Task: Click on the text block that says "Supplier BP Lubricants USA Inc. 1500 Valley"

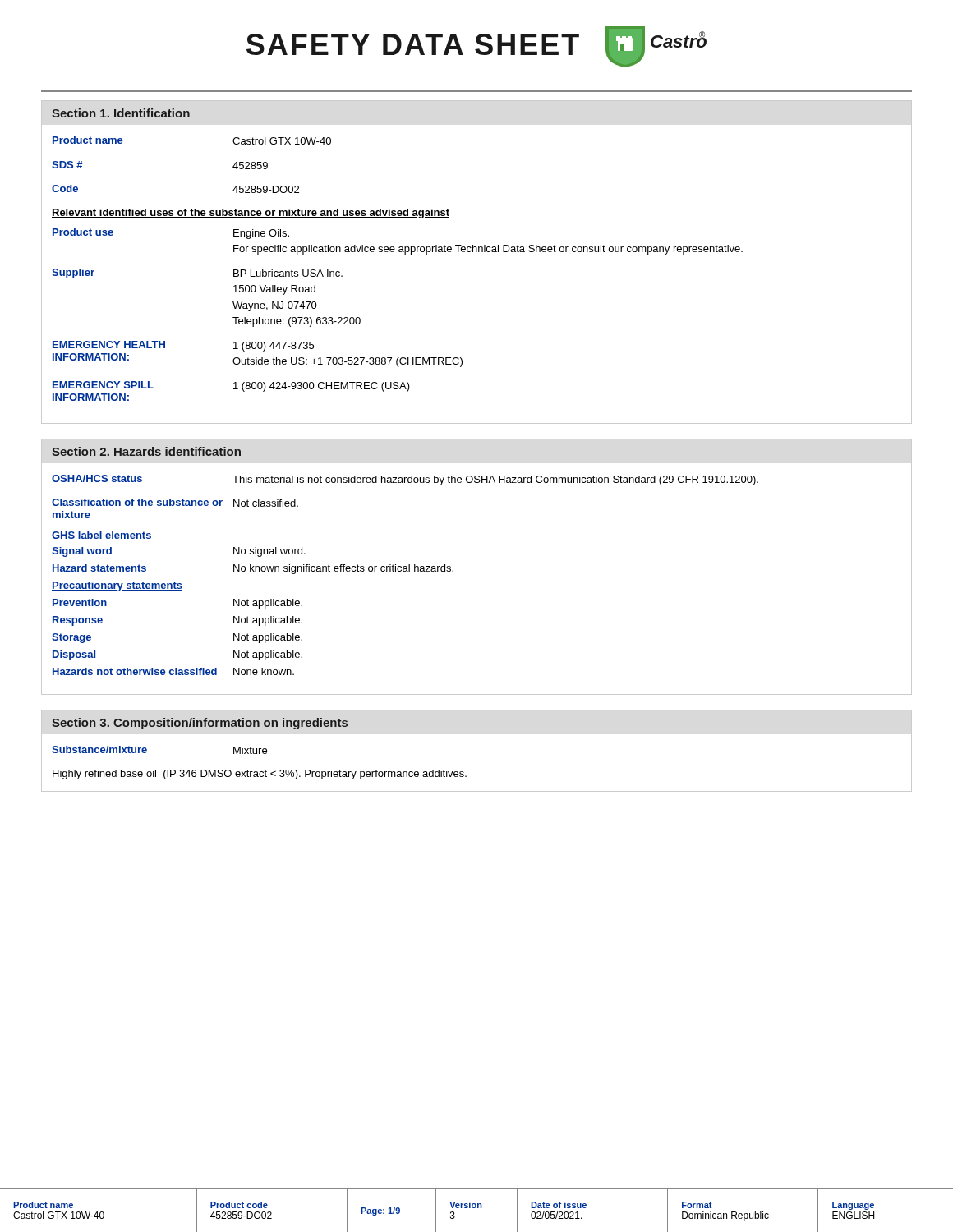Action: (74, 274)
